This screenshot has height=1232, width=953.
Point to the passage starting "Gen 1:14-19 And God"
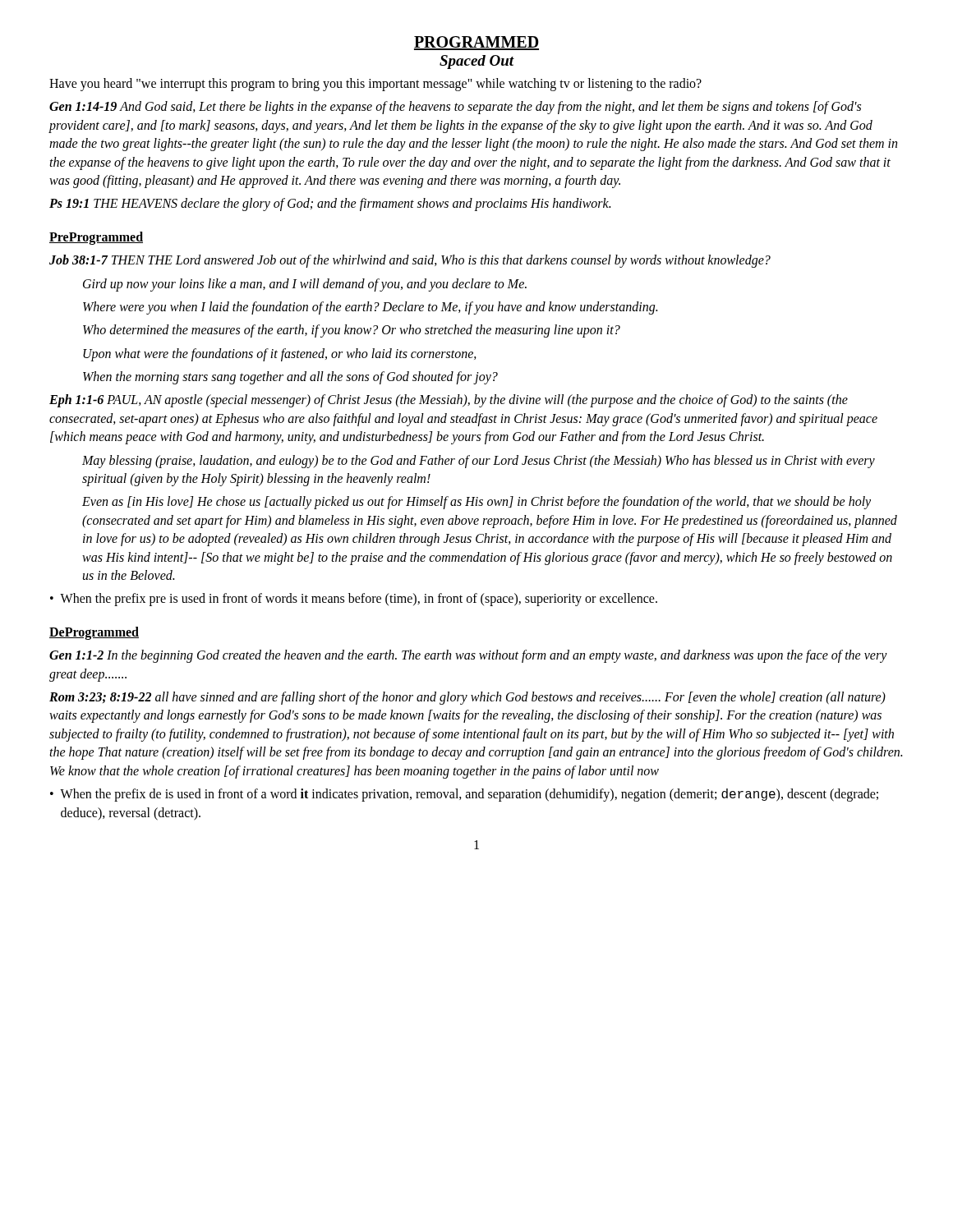click(476, 156)
